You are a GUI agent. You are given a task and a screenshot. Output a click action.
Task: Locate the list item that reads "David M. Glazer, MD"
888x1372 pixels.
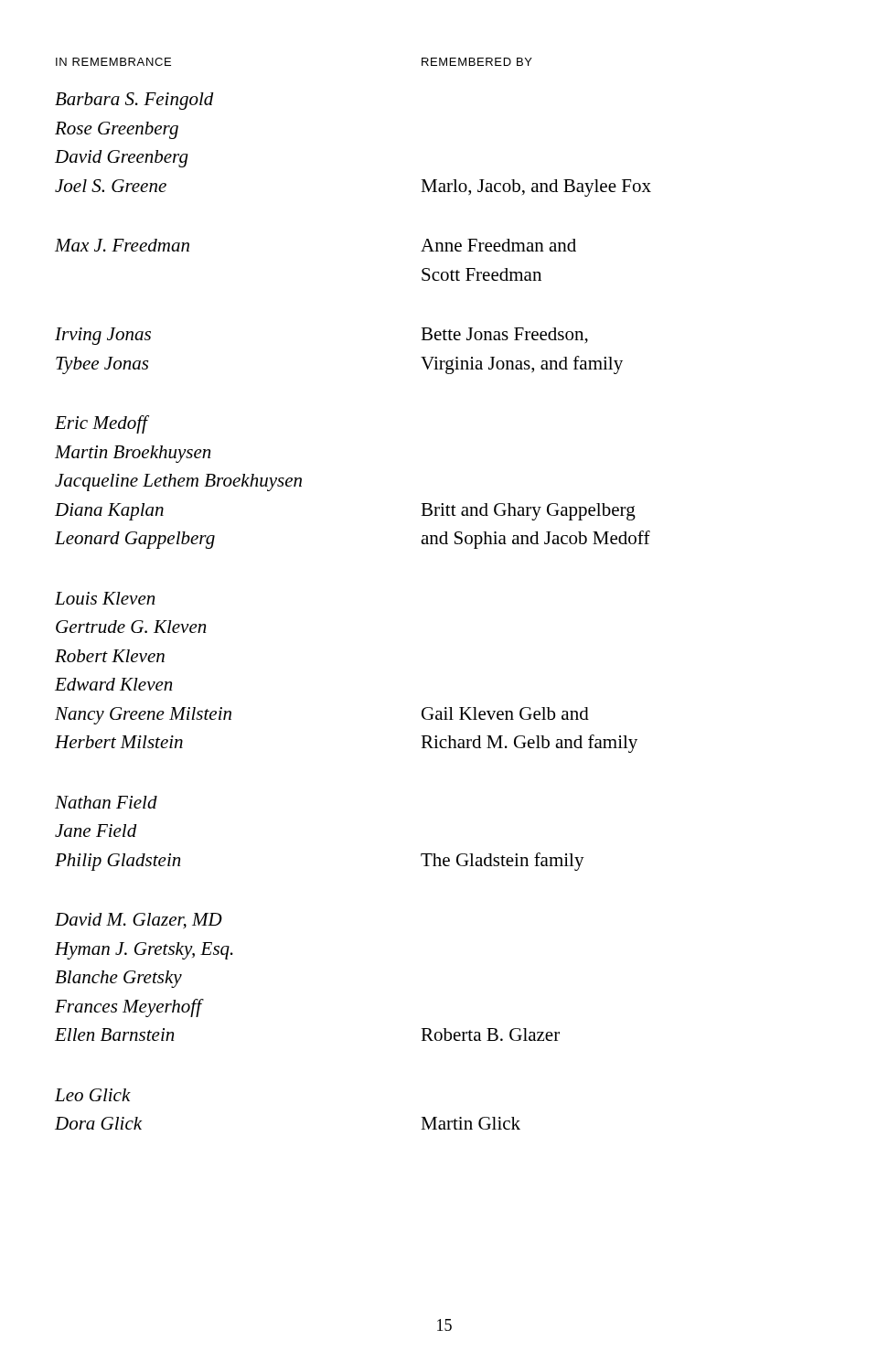point(138,919)
